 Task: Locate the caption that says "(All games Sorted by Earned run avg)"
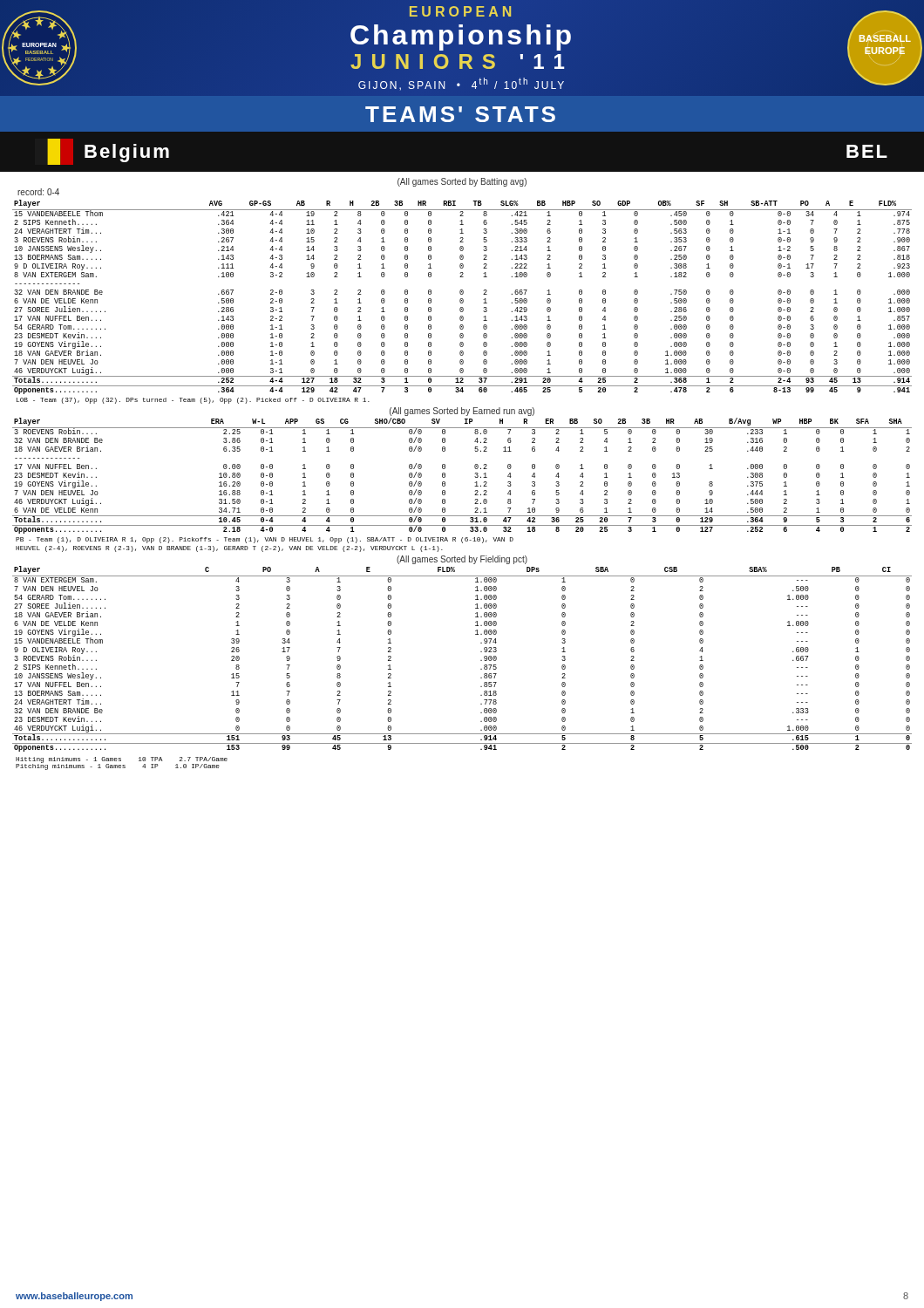point(462,411)
